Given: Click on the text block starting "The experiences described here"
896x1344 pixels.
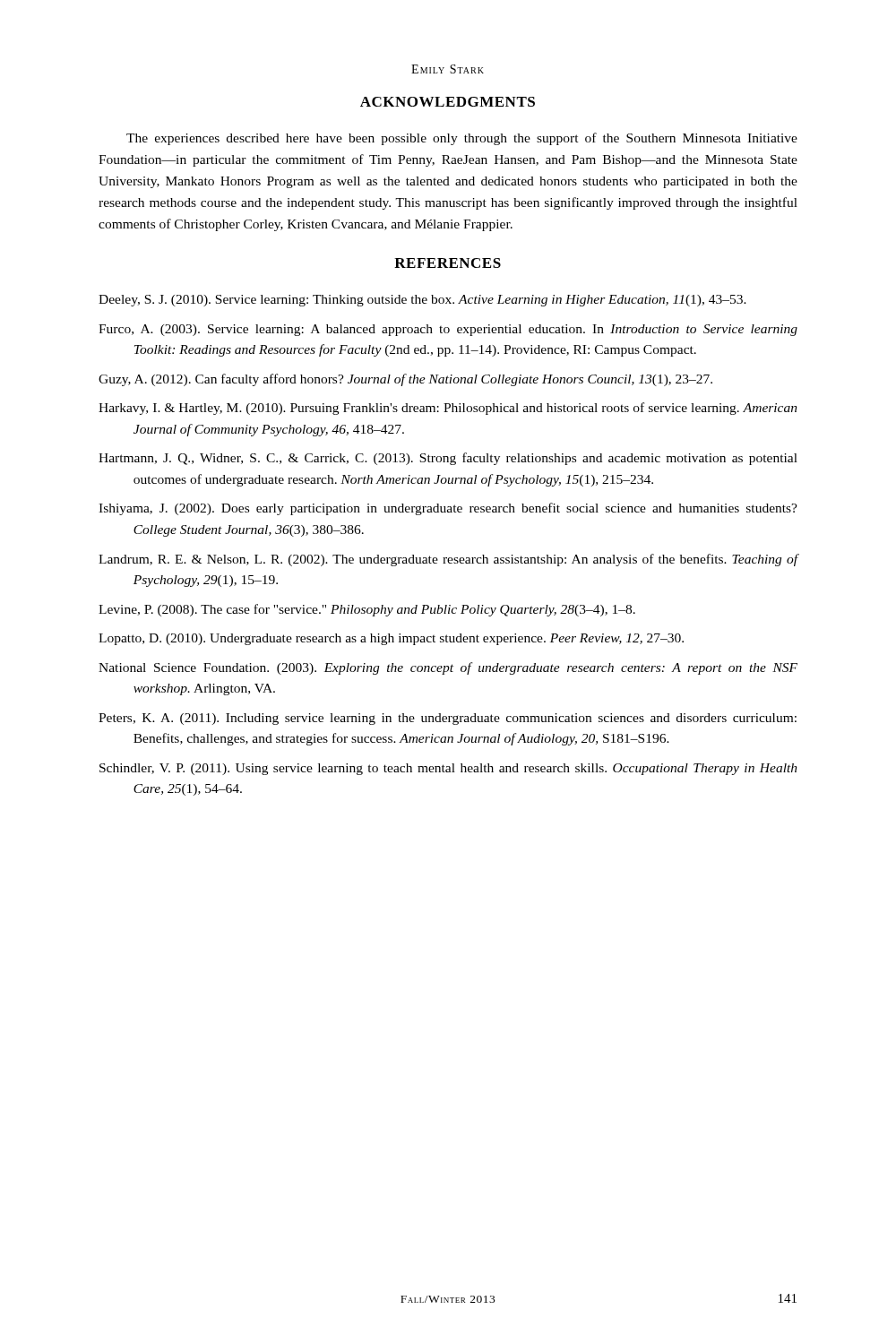Looking at the screenshot, I should [x=448, y=181].
